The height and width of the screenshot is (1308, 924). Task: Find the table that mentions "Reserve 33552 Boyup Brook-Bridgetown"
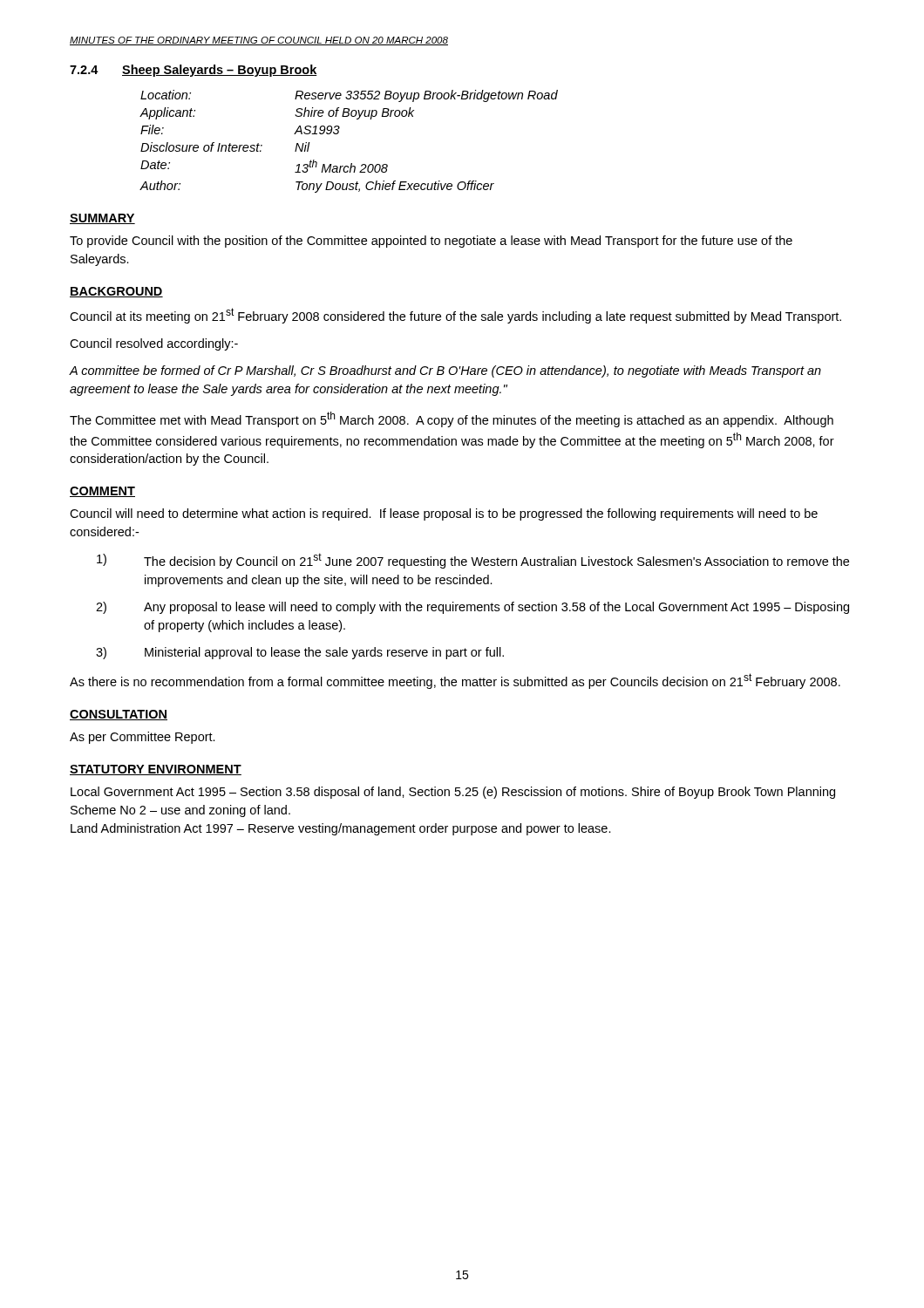tap(497, 141)
